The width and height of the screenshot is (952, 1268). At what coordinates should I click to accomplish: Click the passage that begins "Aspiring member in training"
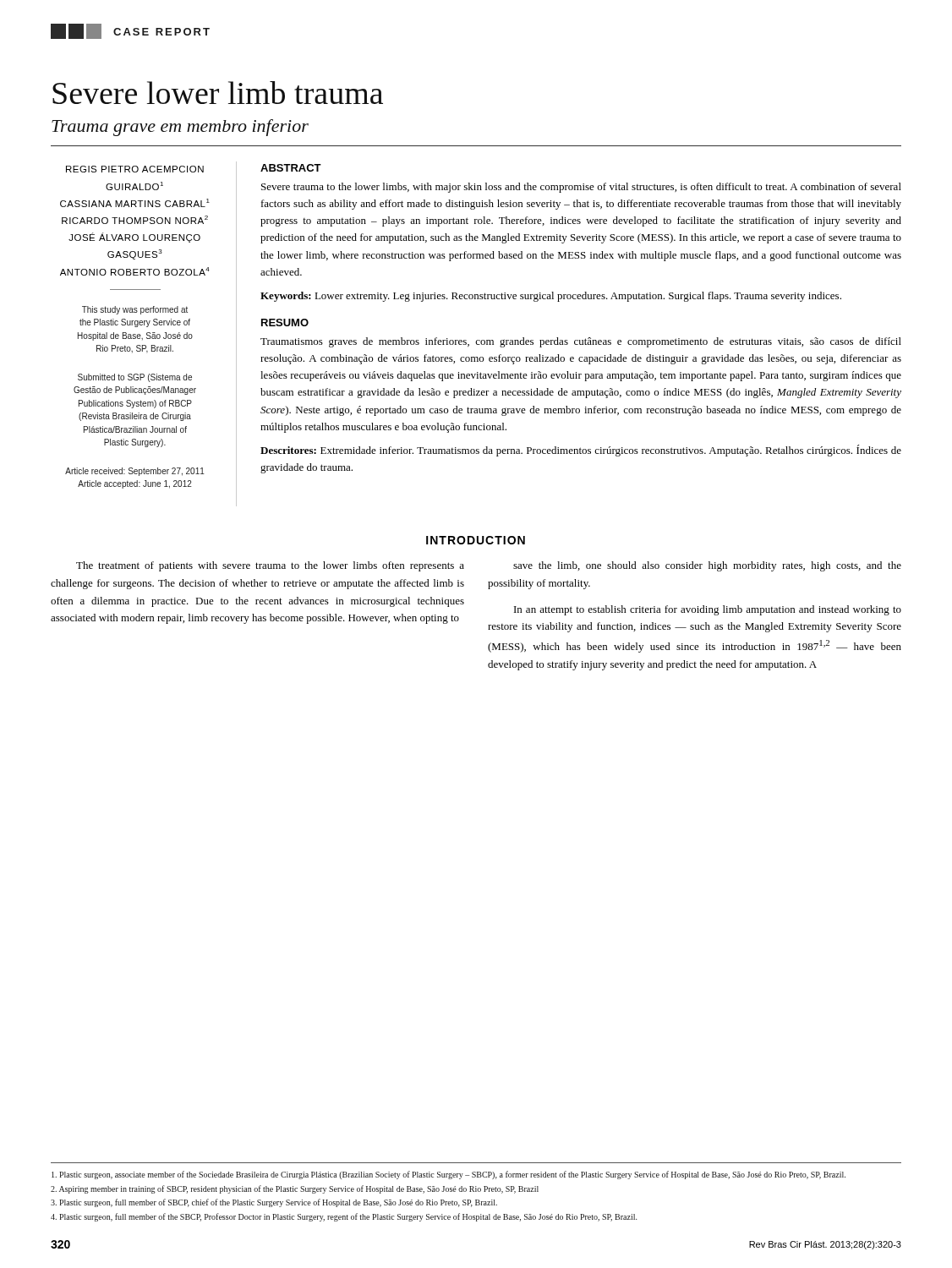click(x=476, y=1189)
